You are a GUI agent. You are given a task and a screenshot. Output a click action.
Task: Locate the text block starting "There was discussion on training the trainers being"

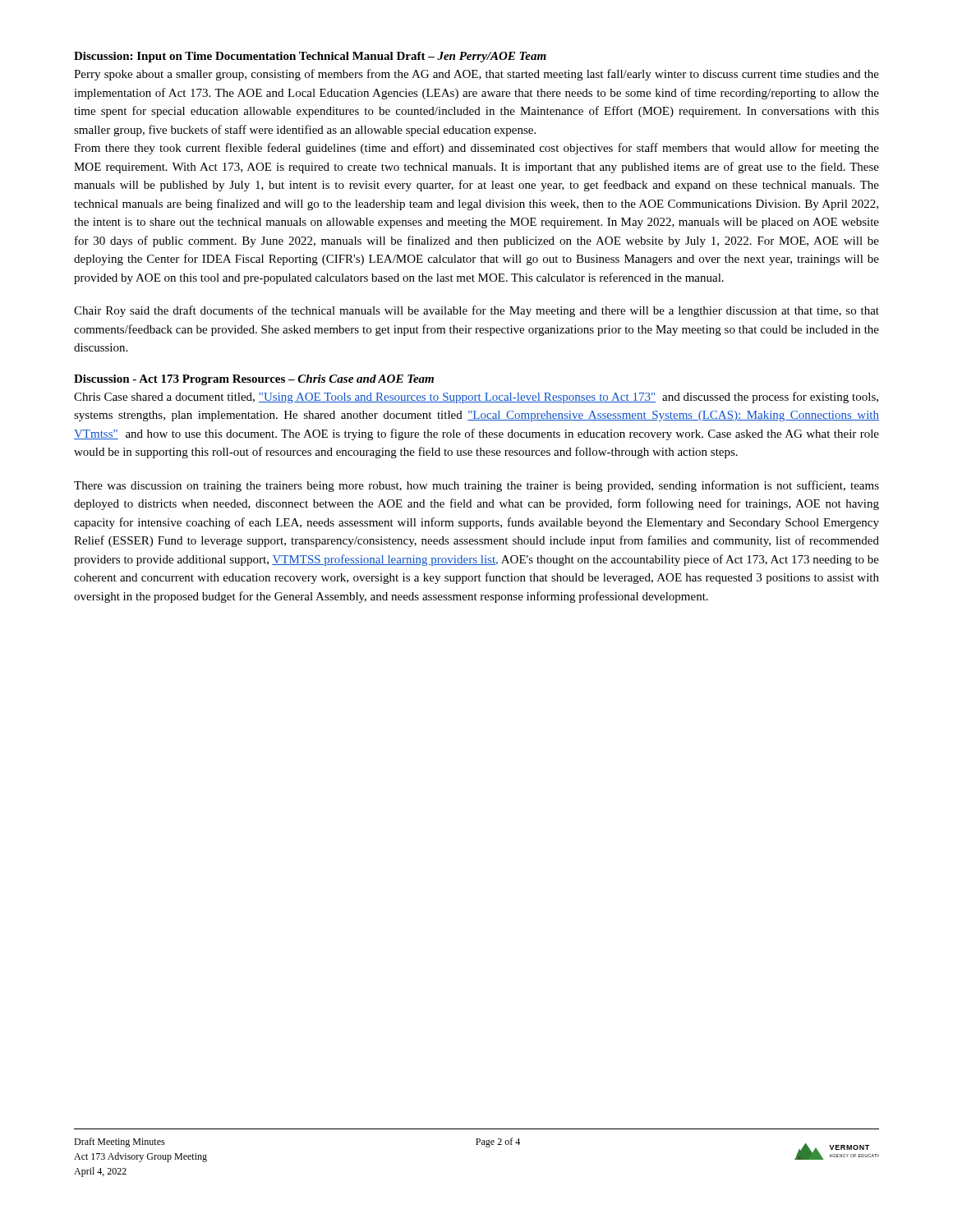tap(476, 540)
